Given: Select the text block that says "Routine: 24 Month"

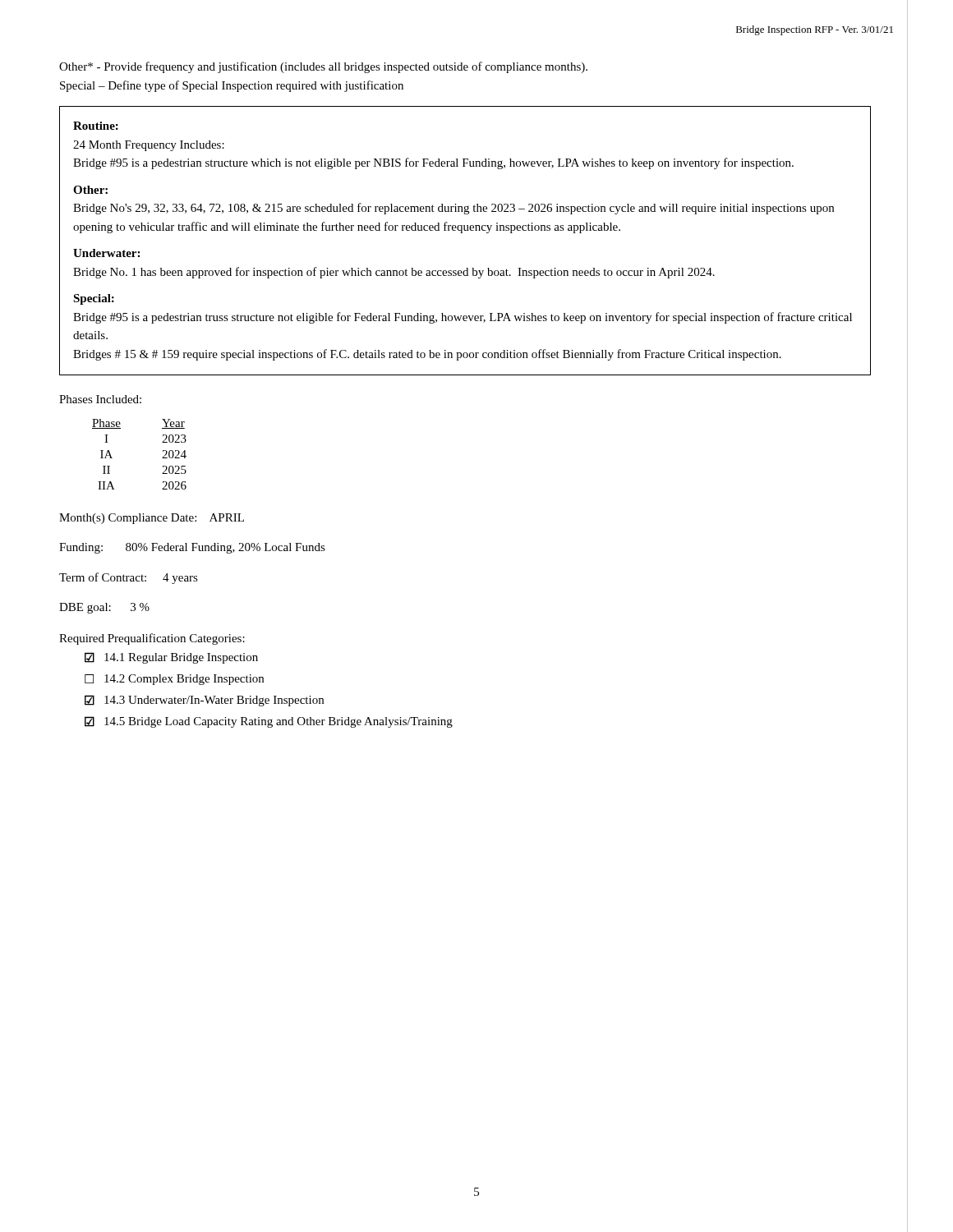Looking at the screenshot, I should coord(465,240).
